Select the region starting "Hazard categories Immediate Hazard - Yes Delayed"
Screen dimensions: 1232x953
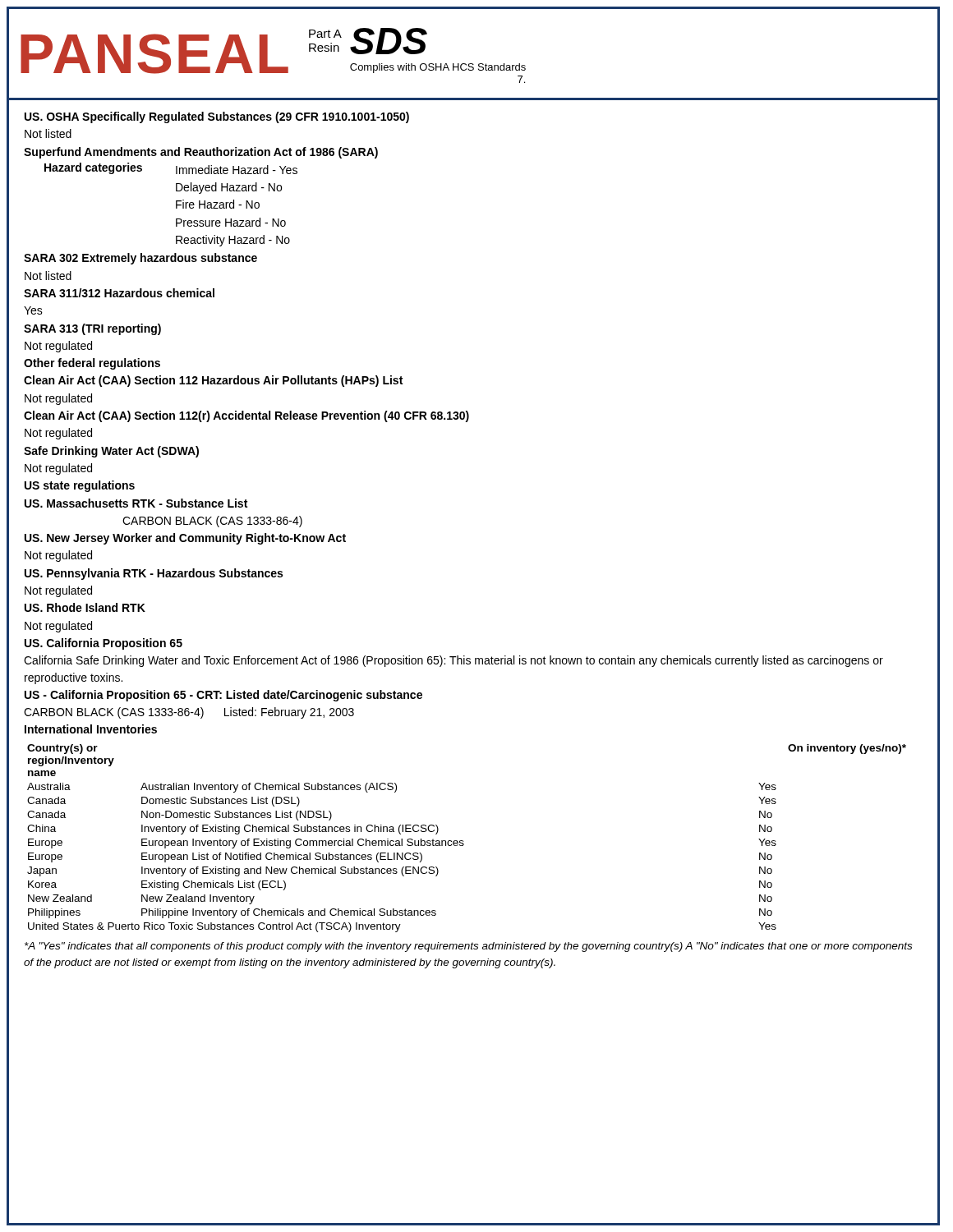[x=97, y=168]
